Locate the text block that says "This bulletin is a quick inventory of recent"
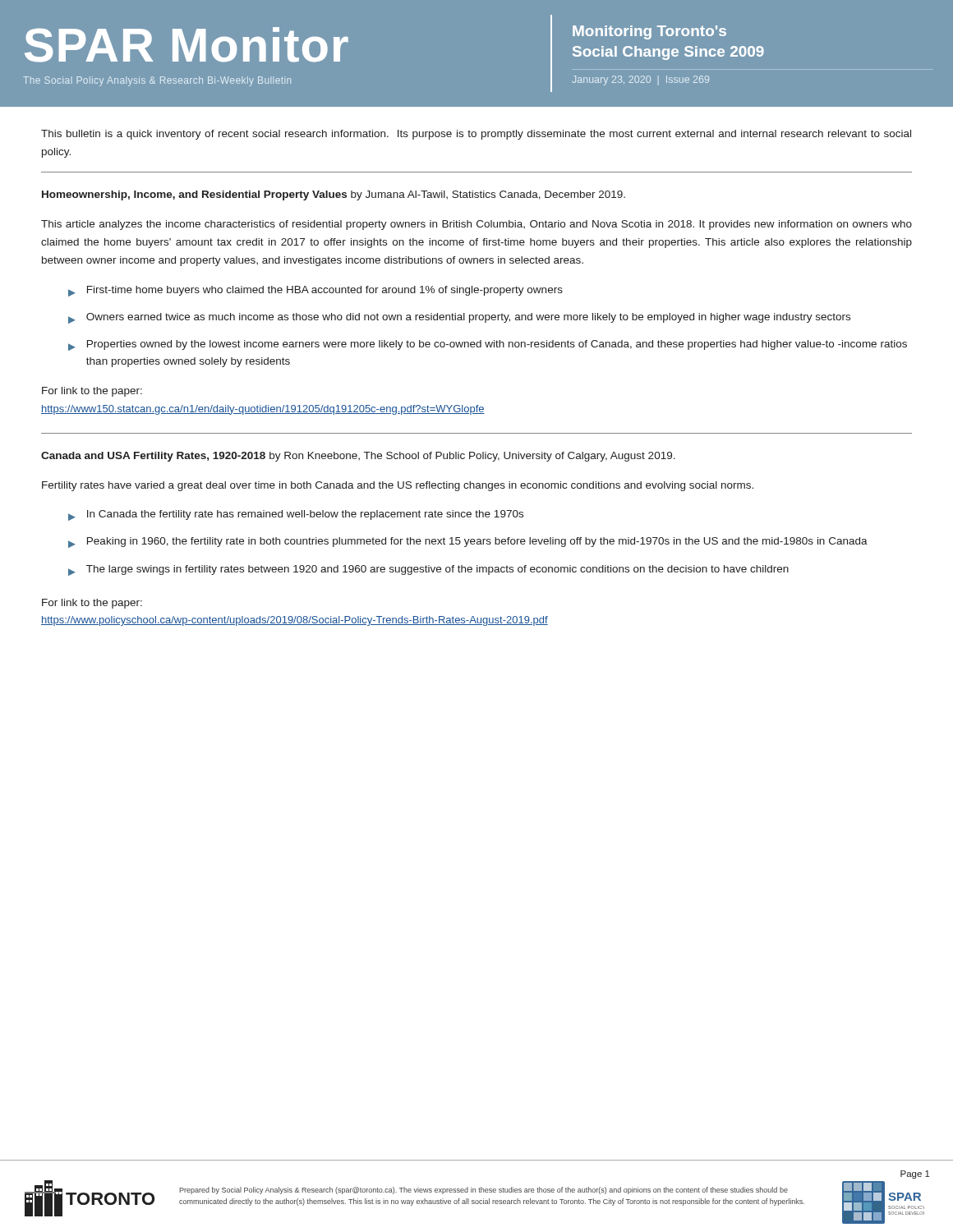The height and width of the screenshot is (1232, 953). (476, 143)
